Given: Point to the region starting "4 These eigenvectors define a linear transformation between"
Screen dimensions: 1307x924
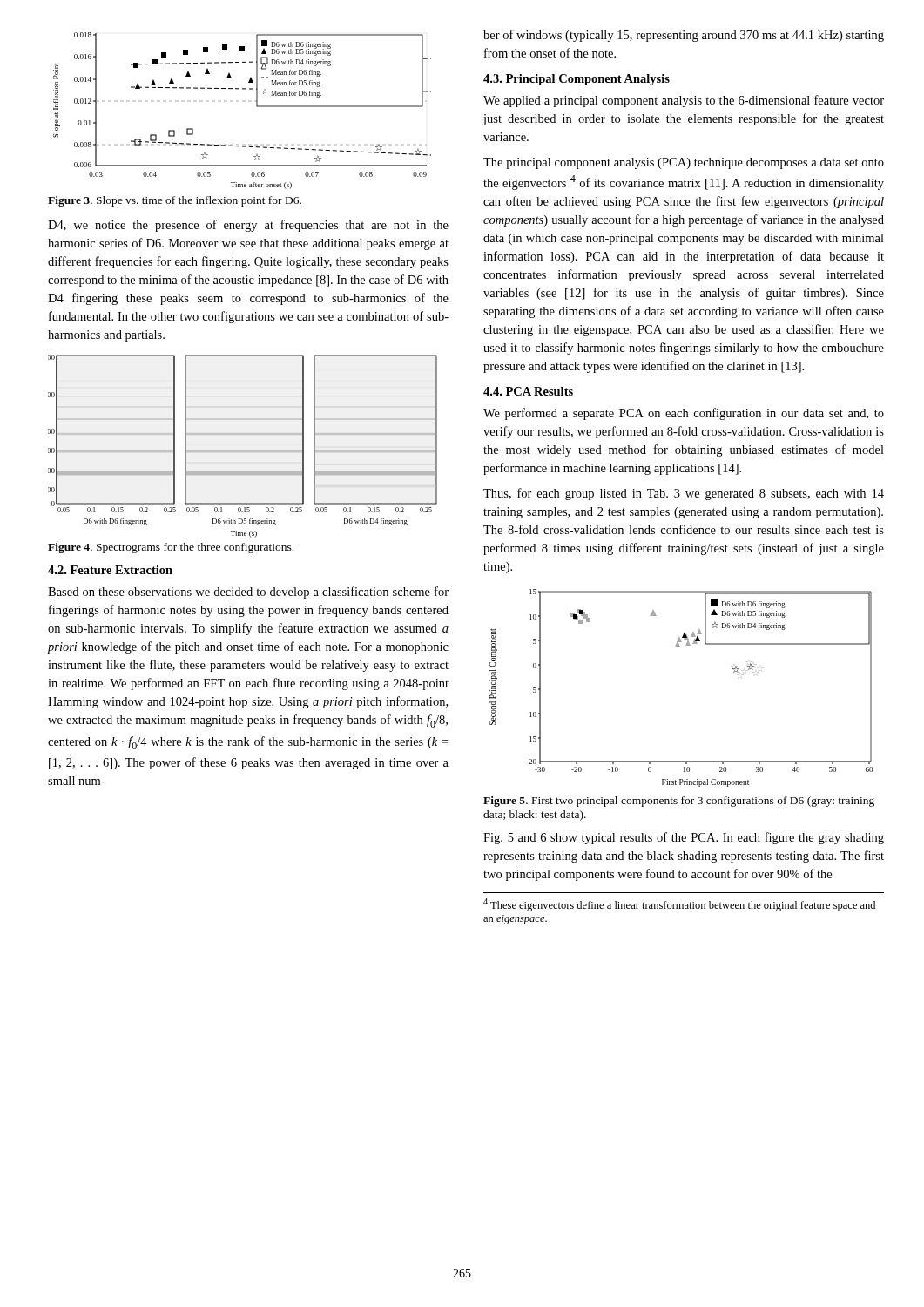Looking at the screenshot, I should [680, 911].
